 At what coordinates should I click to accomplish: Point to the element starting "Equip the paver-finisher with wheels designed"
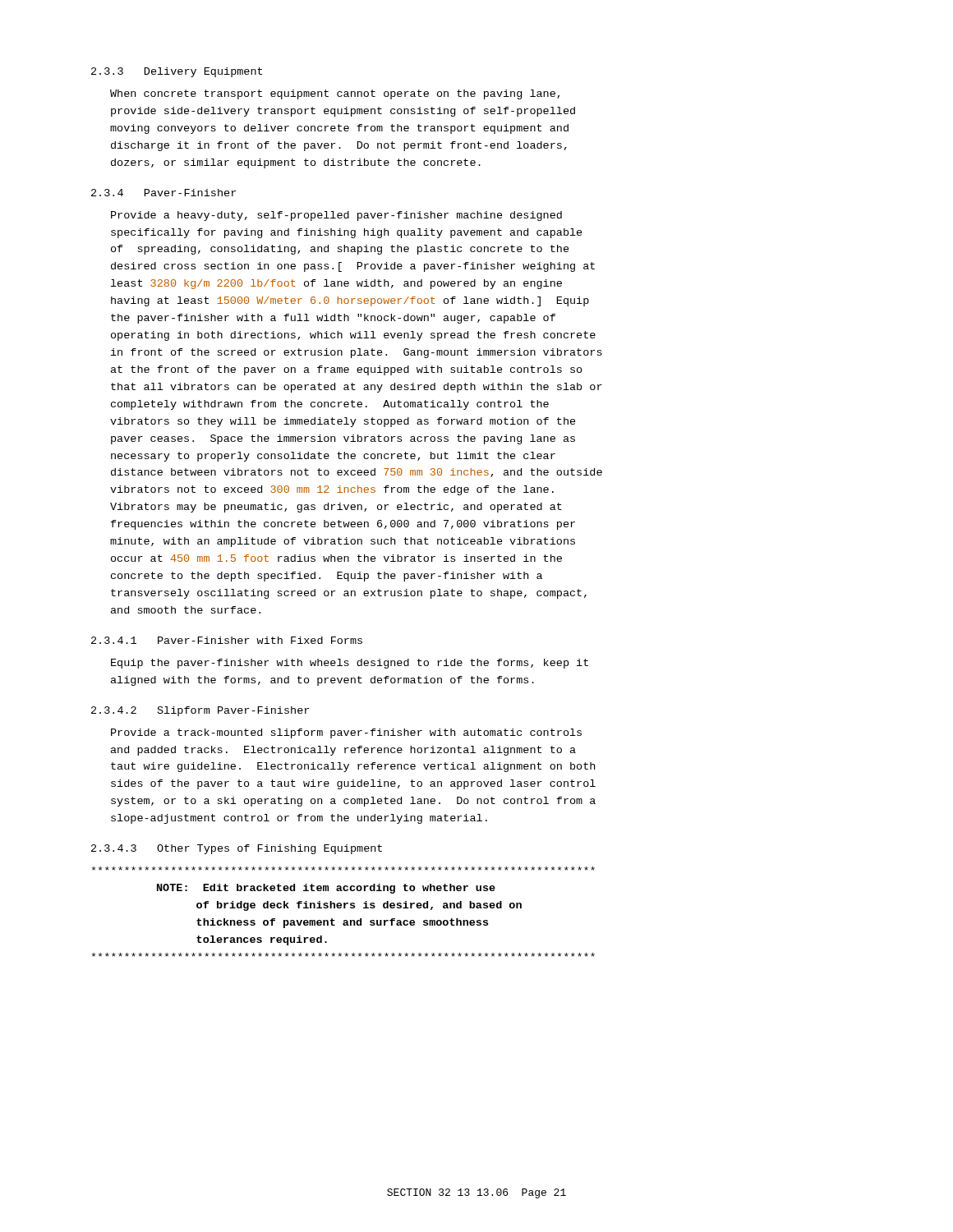(x=350, y=672)
